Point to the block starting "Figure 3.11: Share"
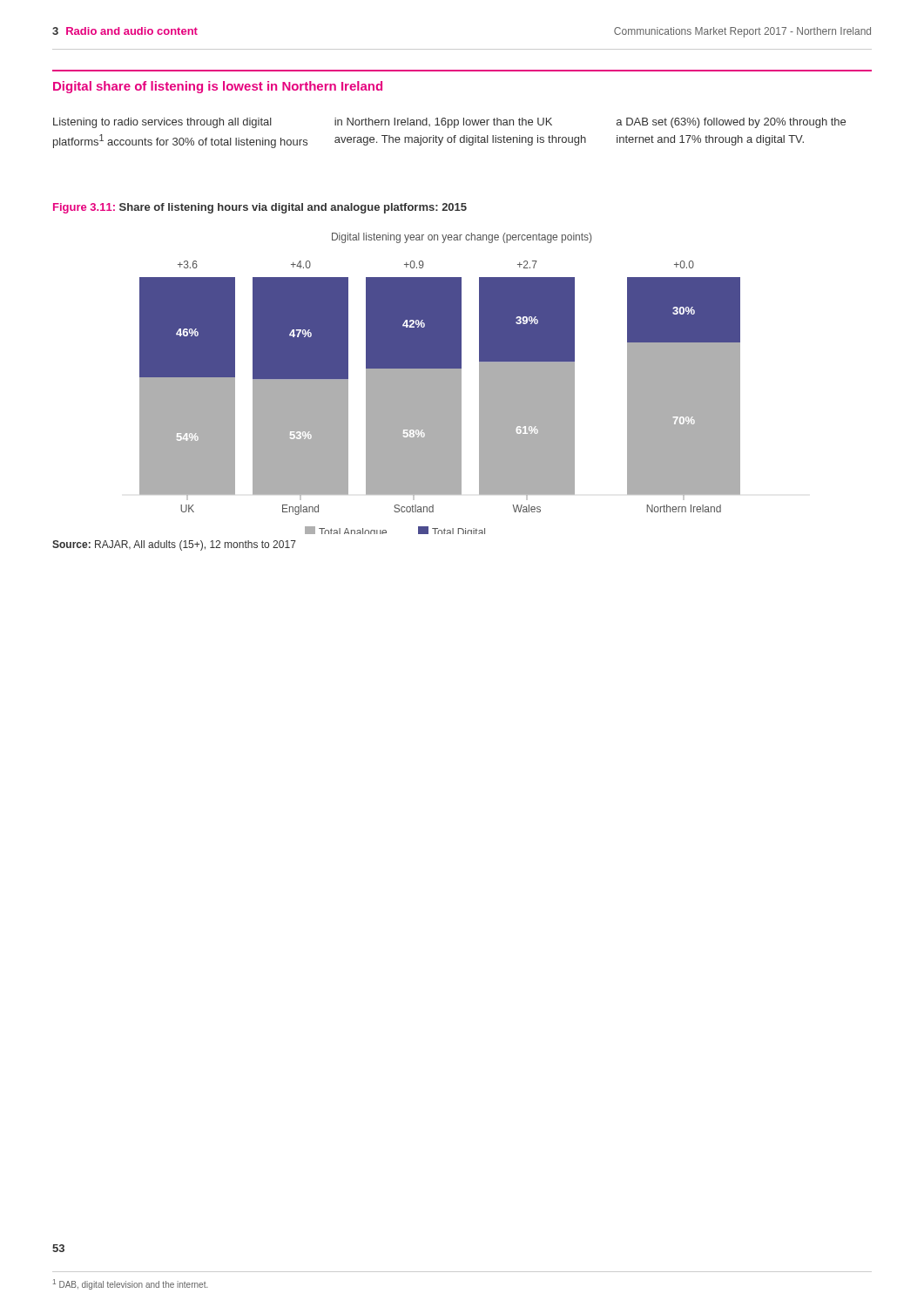This screenshot has width=924, height=1307. point(260,207)
